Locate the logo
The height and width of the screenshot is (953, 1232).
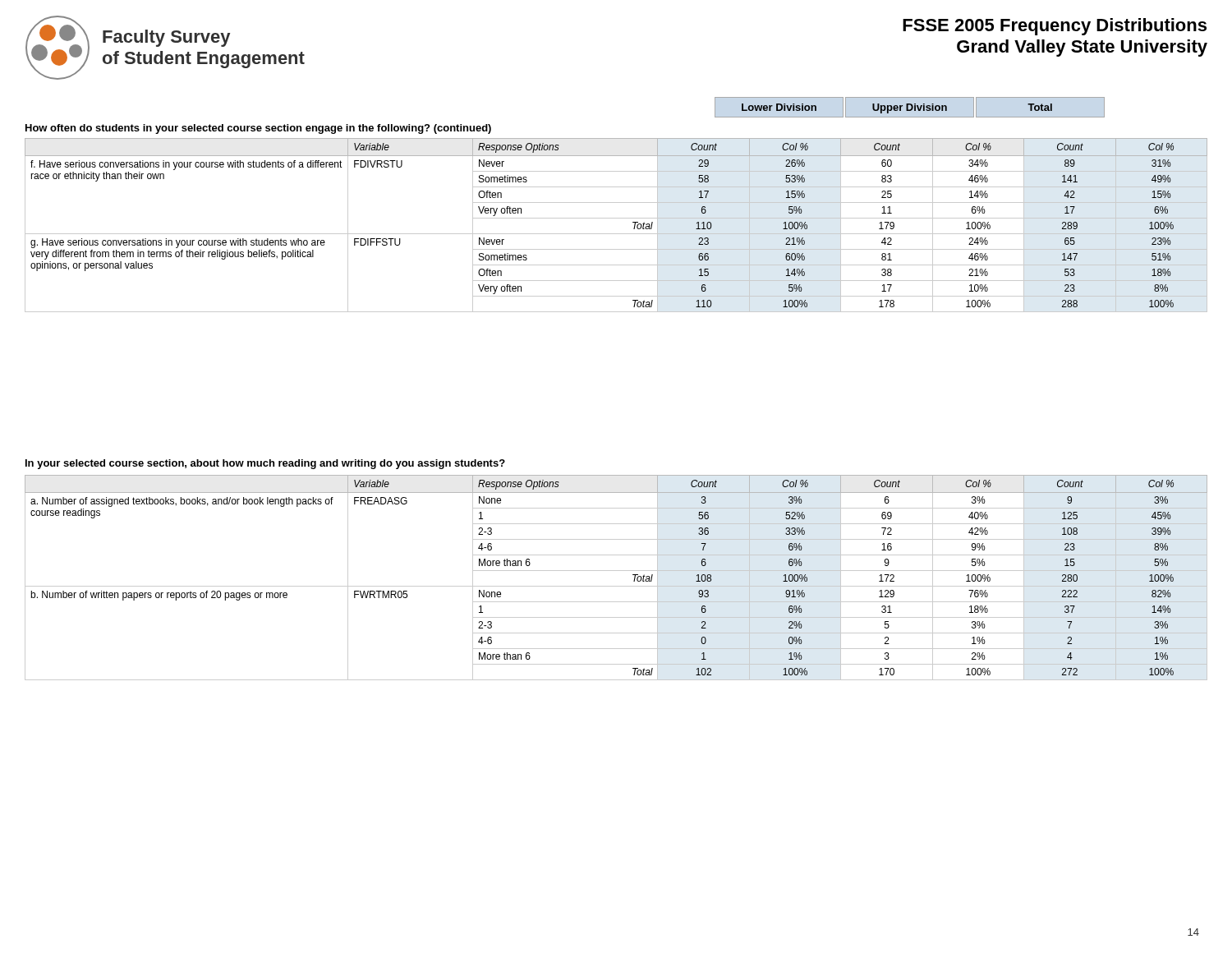point(165,48)
